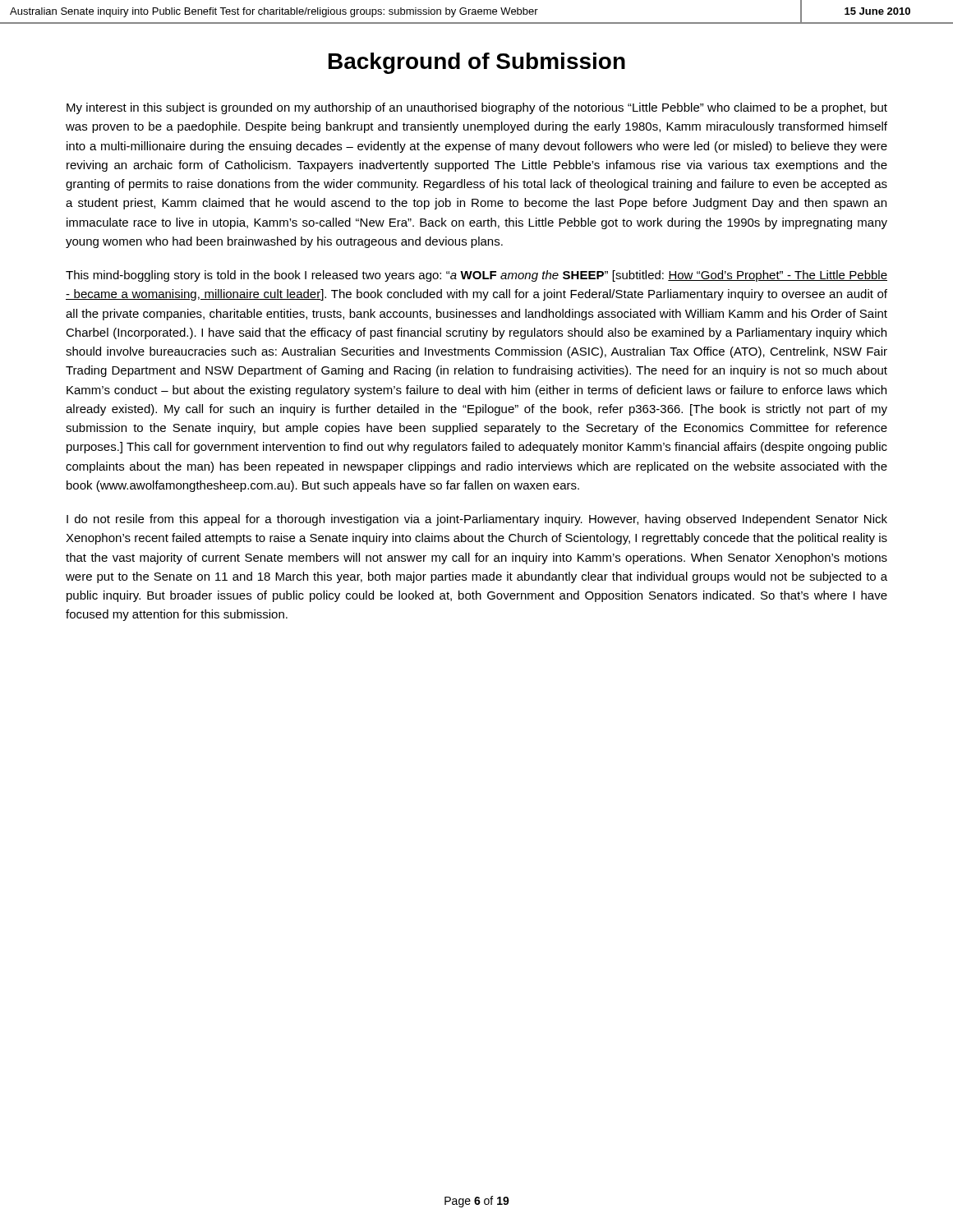Find the title that says "Background of Submission"

(476, 62)
